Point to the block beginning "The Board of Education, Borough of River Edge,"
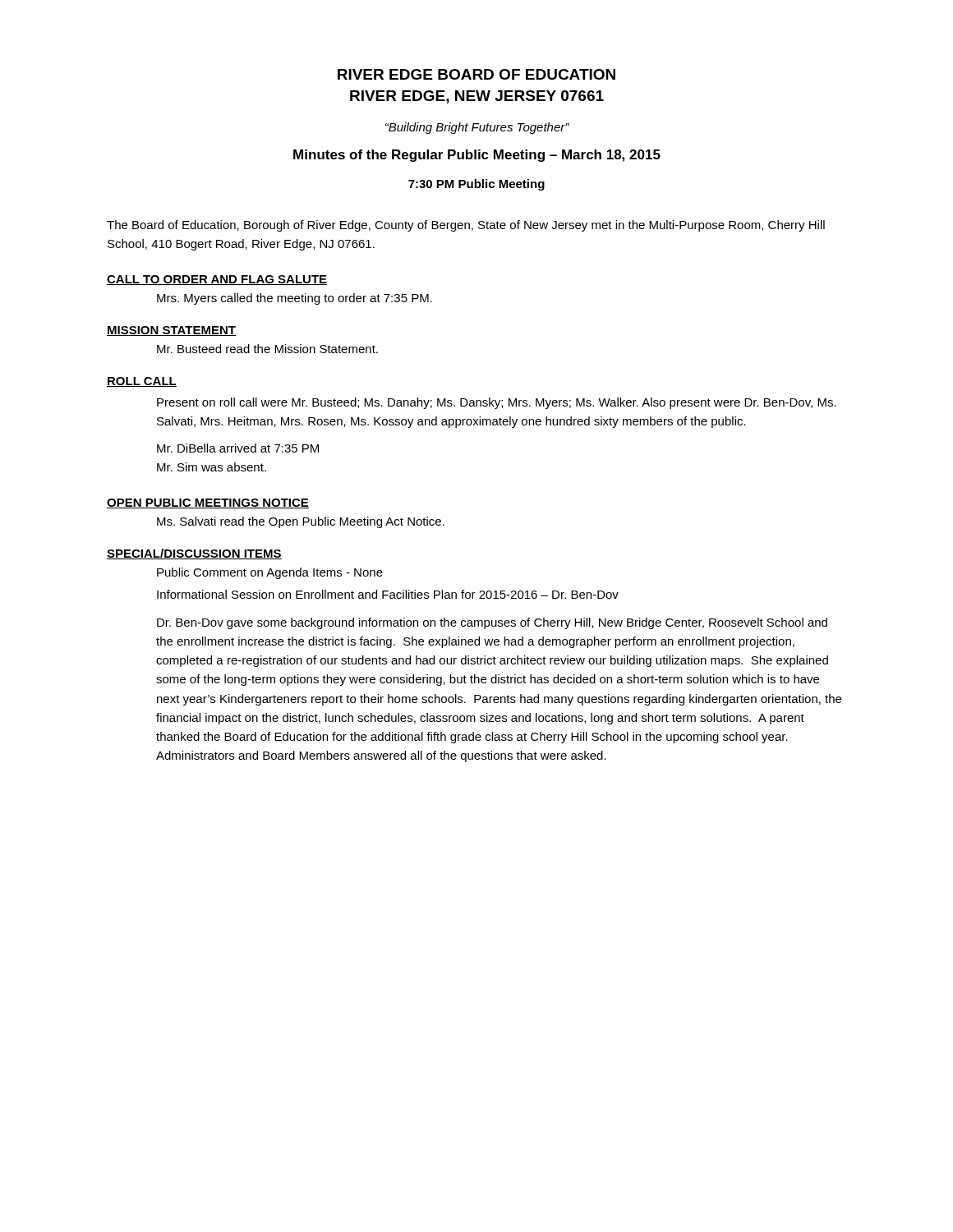953x1232 pixels. (x=466, y=234)
